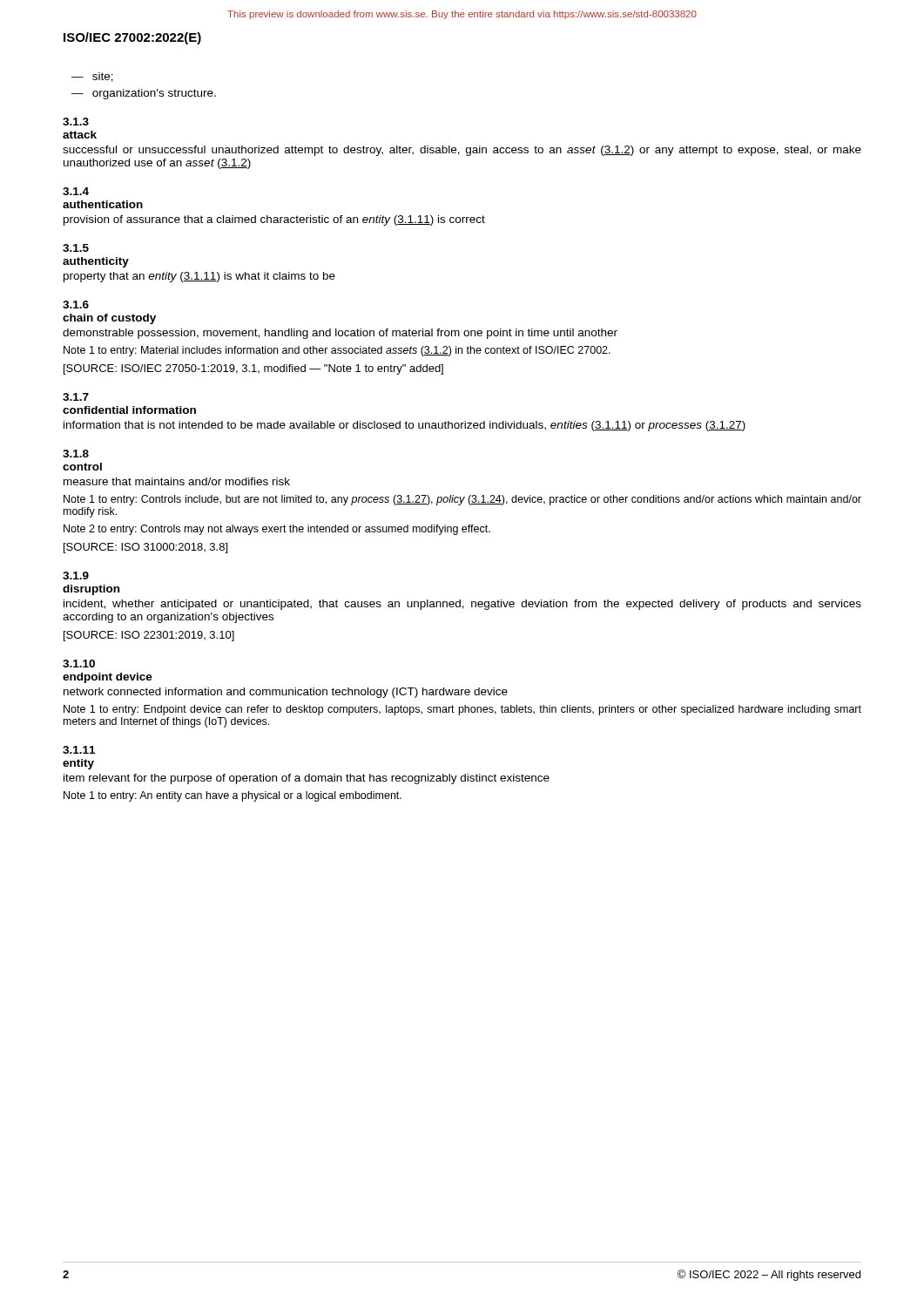This screenshot has width=924, height=1307.
Task: Select the element starting "incident, whether anticipated"
Action: click(x=462, y=610)
